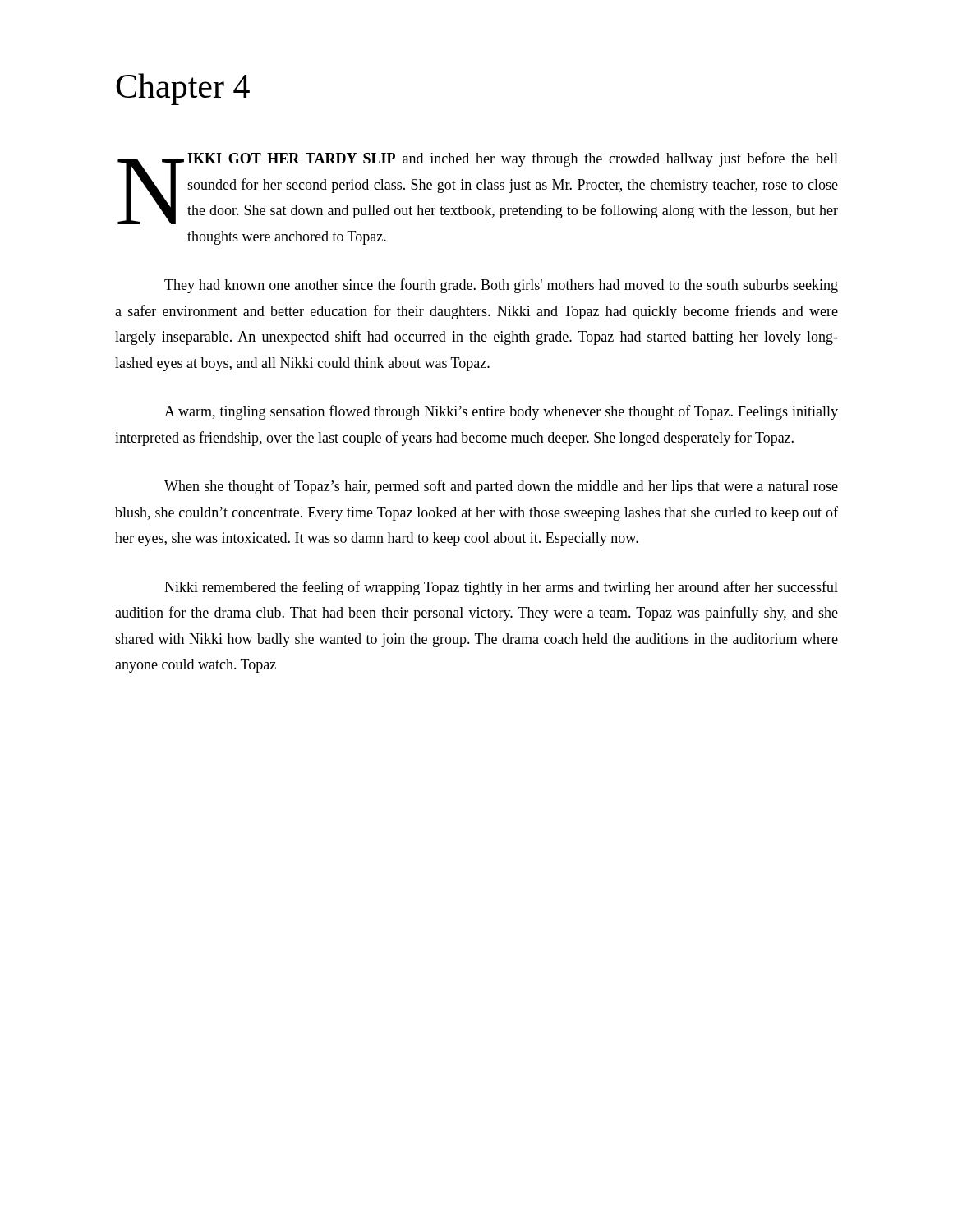Viewport: 953px width, 1232px height.
Task: Click the passage that begins "Nikki remembered the feeling"
Action: (x=476, y=627)
